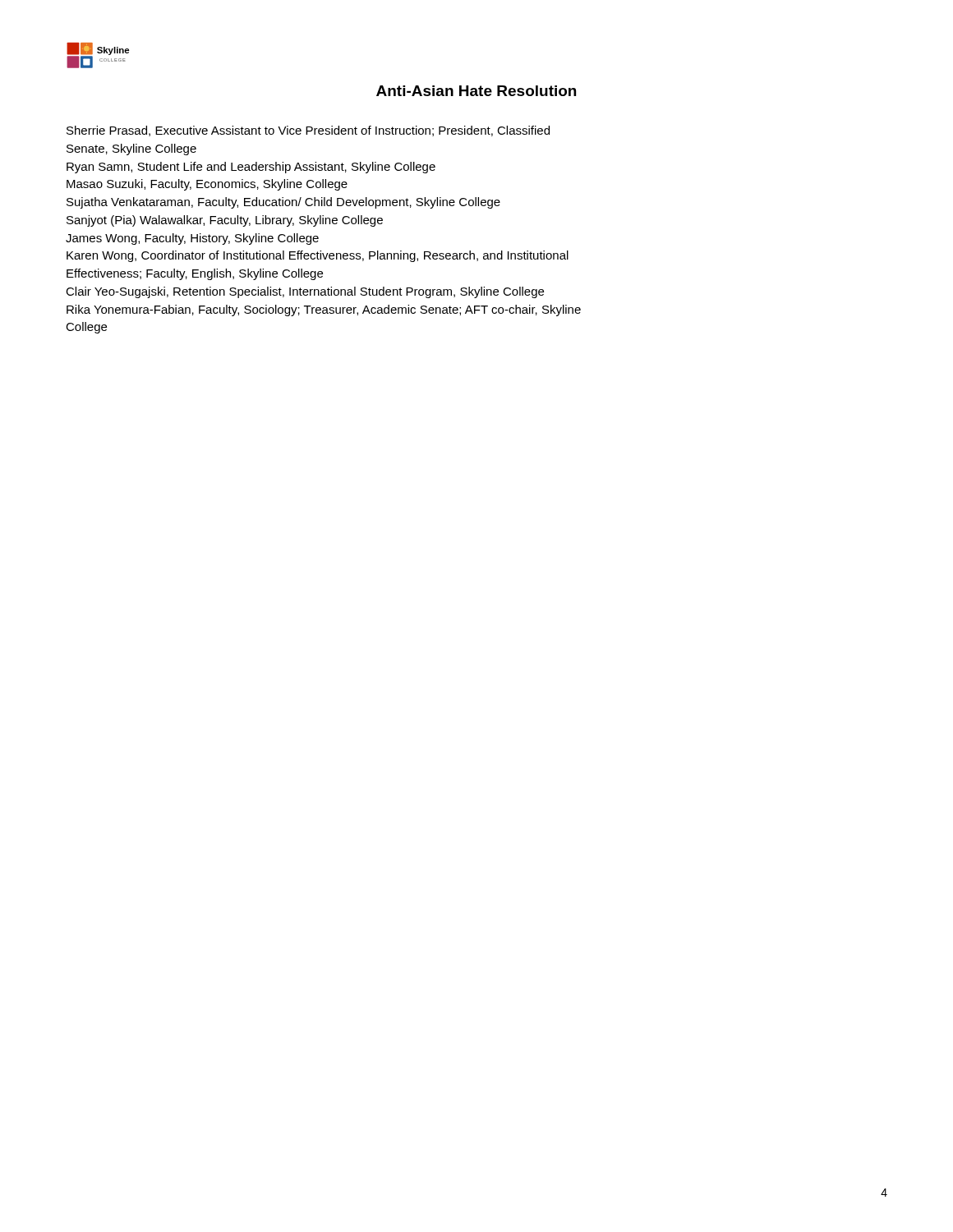Locate the passage starting "Sherrie Prasad, Executive Assistant to Vice President"
The height and width of the screenshot is (1232, 953).
(x=476, y=139)
